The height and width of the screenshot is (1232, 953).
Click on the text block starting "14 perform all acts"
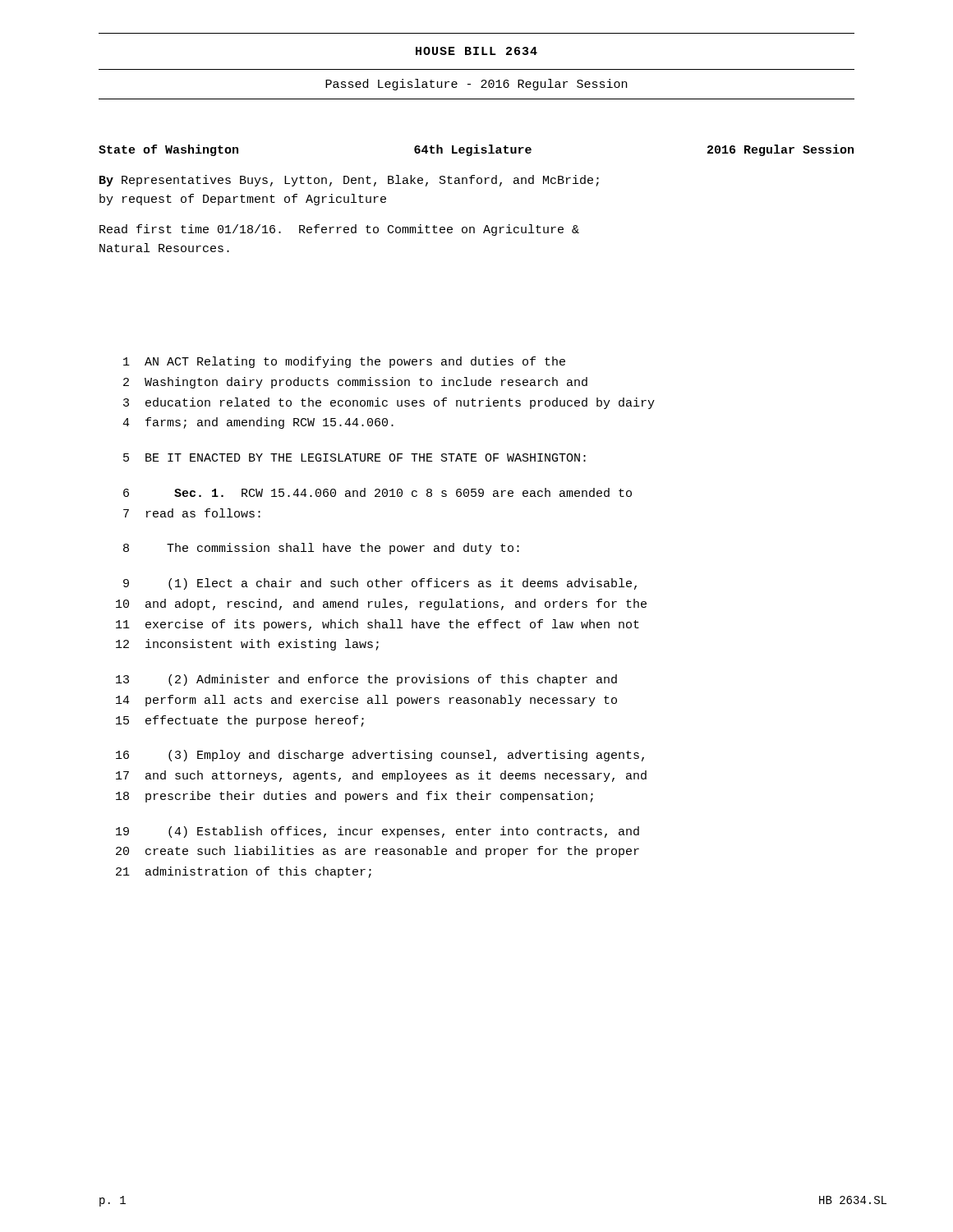(x=493, y=702)
